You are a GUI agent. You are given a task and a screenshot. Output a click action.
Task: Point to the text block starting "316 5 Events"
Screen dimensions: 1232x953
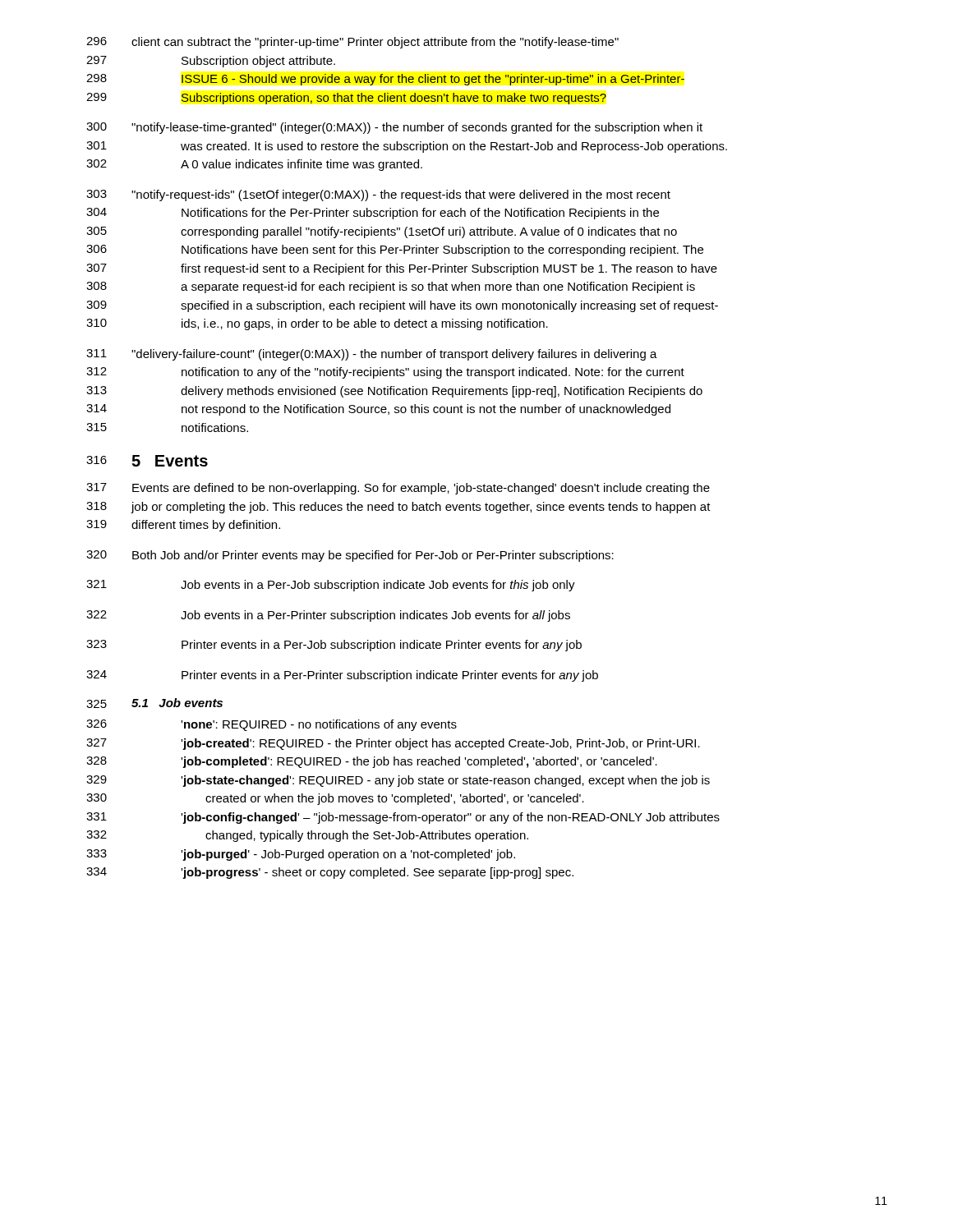[x=137, y=461]
